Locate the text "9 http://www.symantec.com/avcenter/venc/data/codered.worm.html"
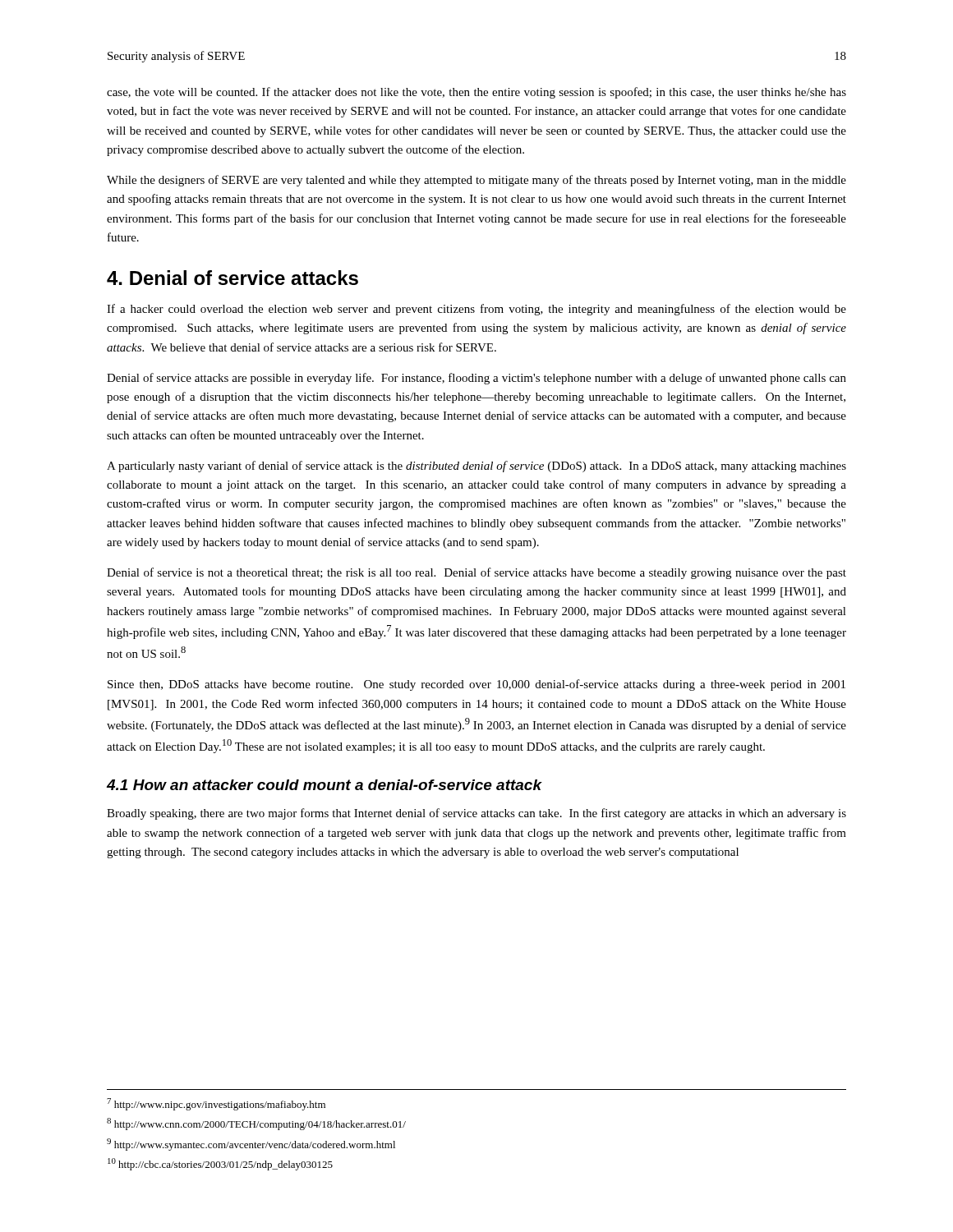The height and width of the screenshot is (1232, 953). tap(251, 1143)
